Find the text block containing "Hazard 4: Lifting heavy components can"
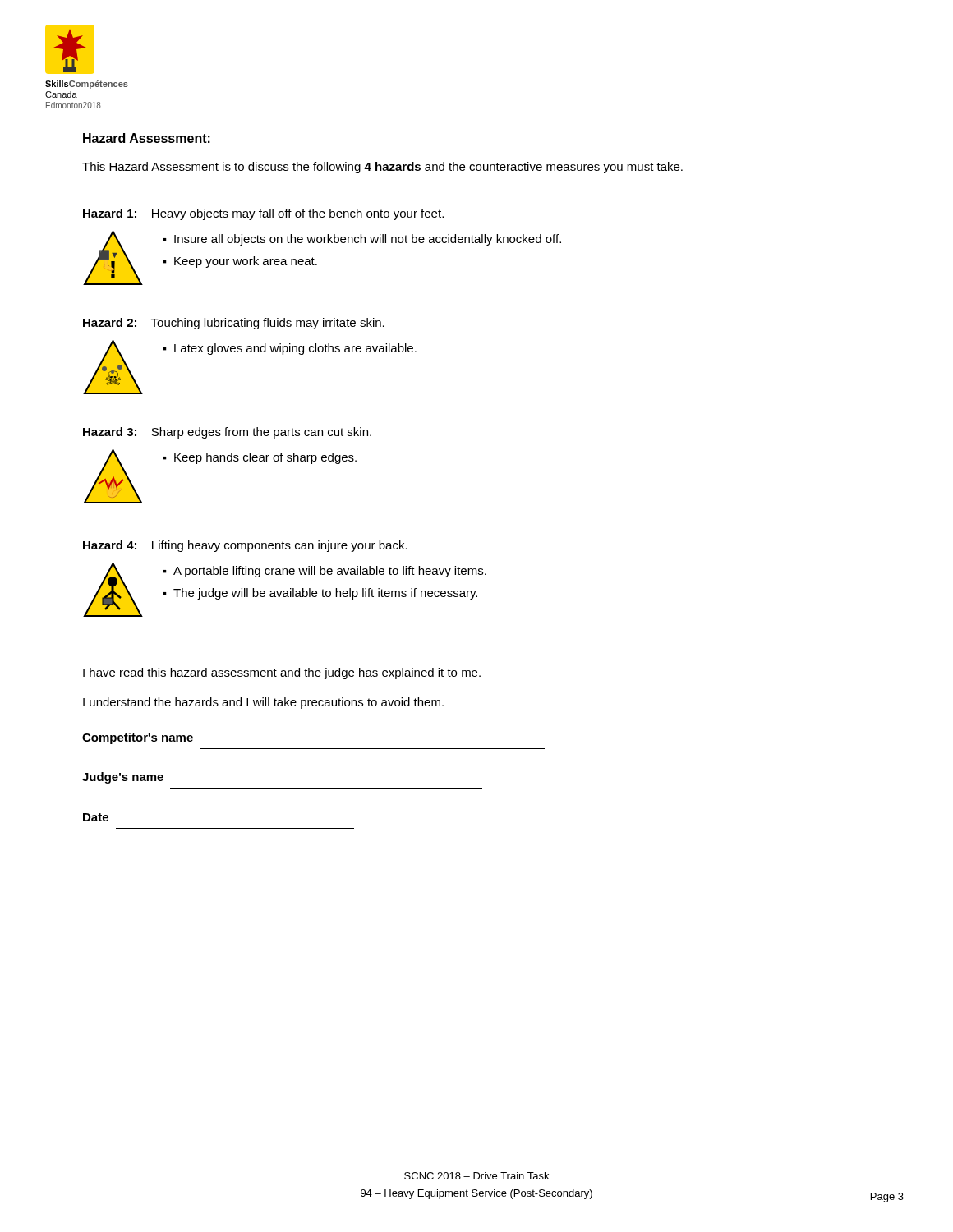Image resolution: width=953 pixels, height=1232 pixels. click(245, 545)
